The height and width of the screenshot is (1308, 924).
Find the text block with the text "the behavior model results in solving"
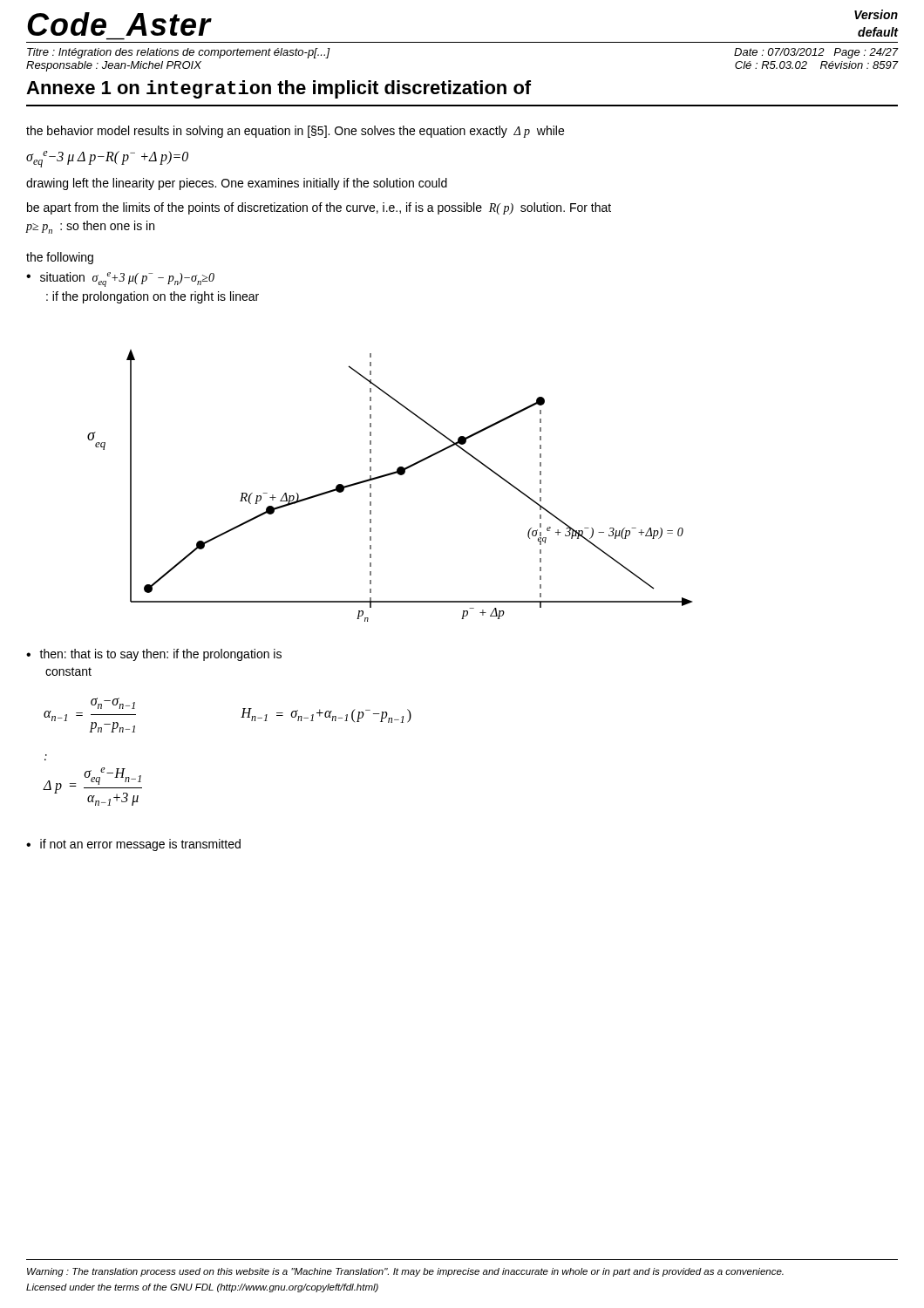(x=295, y=131)
